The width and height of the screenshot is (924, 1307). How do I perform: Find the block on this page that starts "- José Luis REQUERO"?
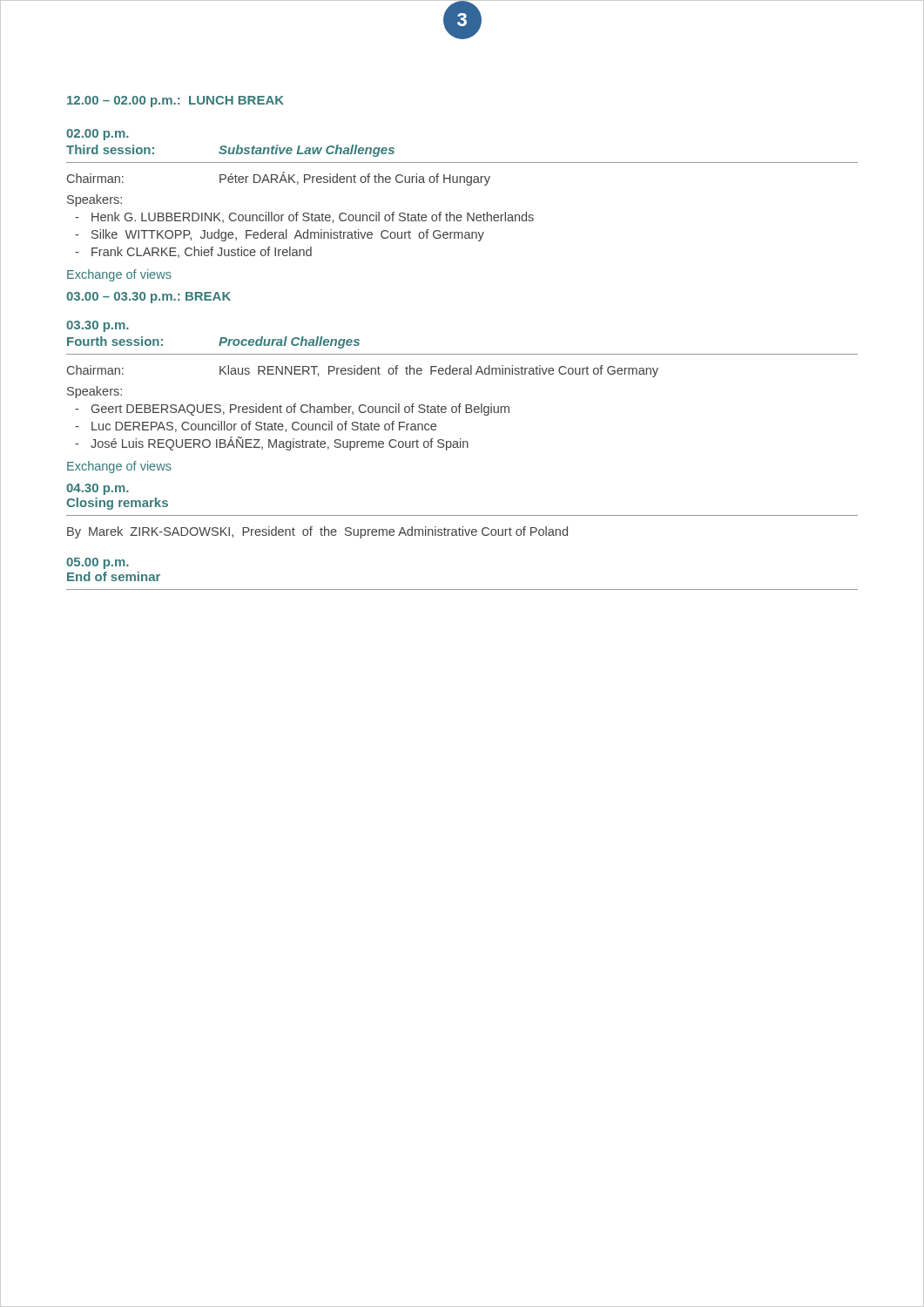point(466,444)
